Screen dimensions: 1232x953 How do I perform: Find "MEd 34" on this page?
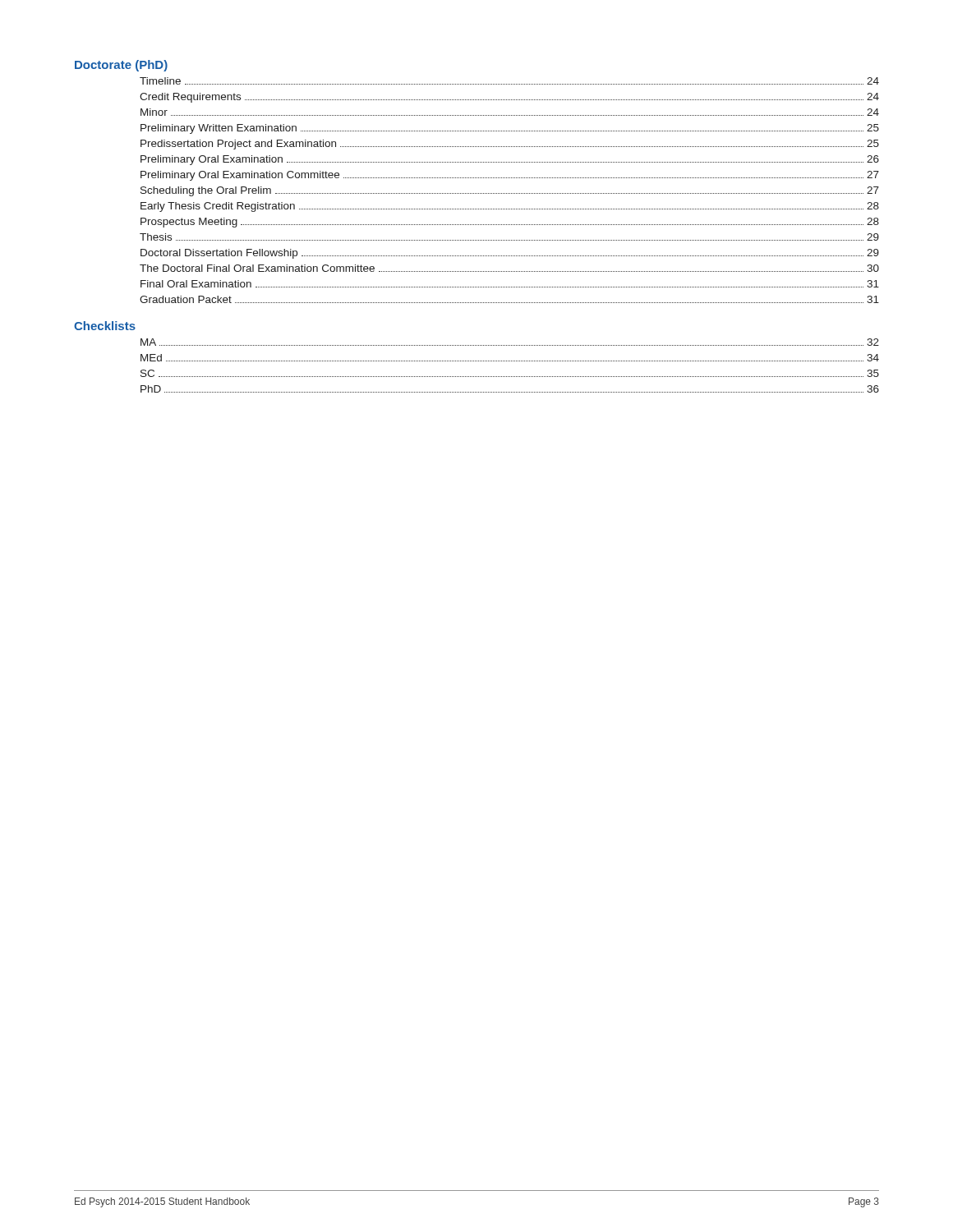click(x=509, y=358)
